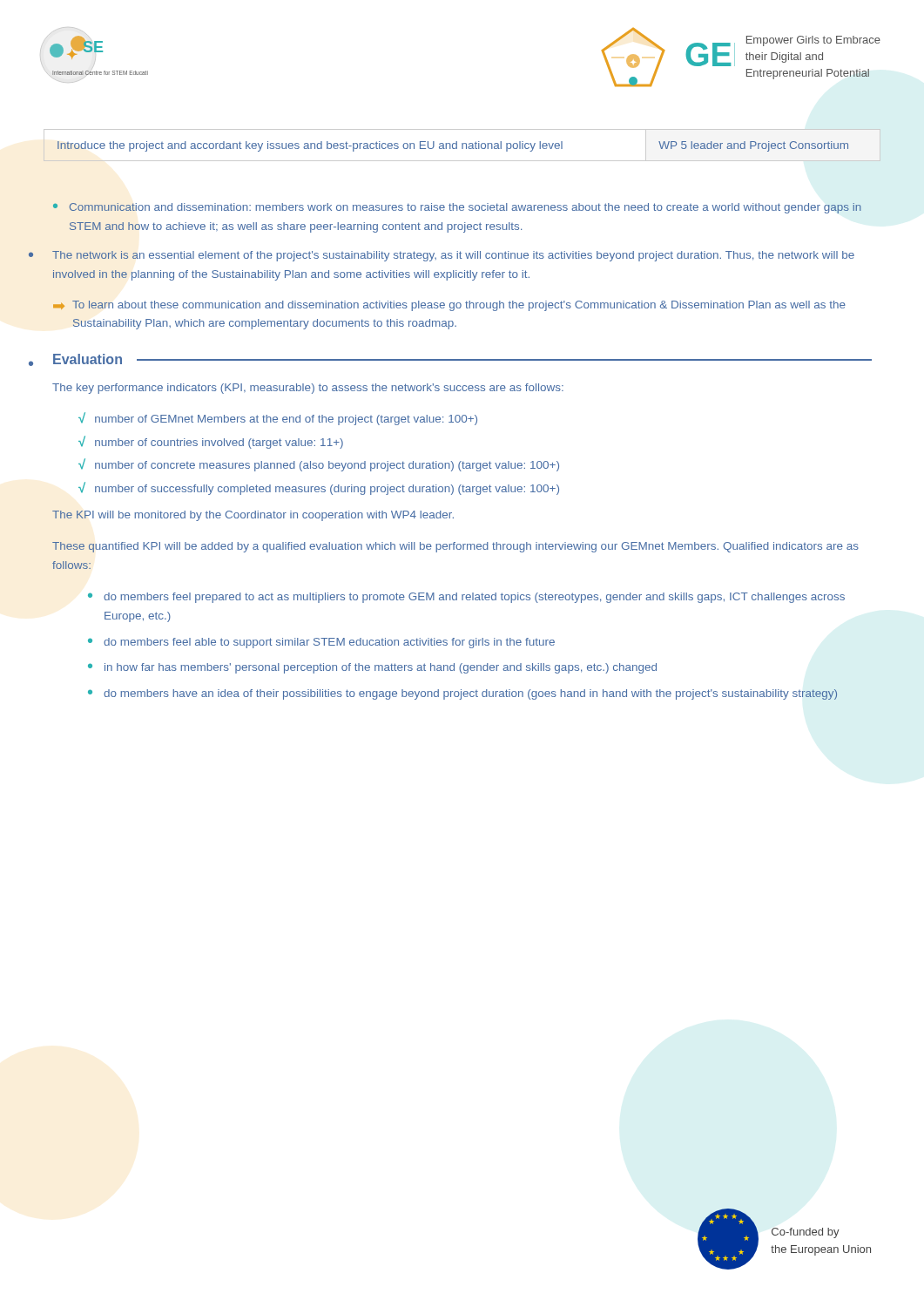Find the list item containing "• Communication and dissemination: members"
Image resolution: width=924 pixels, height=1307 pixels.
tap(462, 217)
